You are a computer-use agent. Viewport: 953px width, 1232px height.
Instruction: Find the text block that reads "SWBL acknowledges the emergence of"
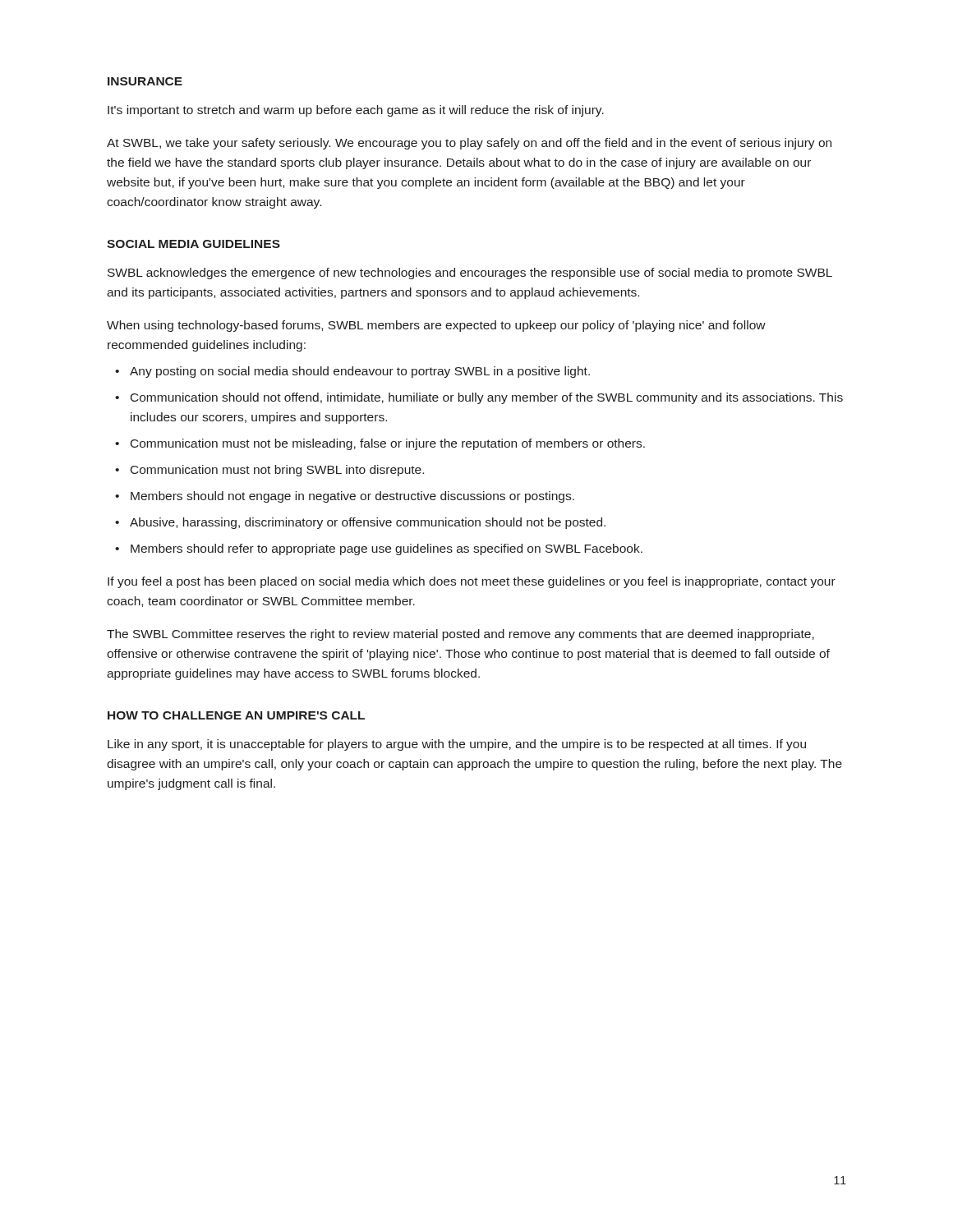(469, 282)
